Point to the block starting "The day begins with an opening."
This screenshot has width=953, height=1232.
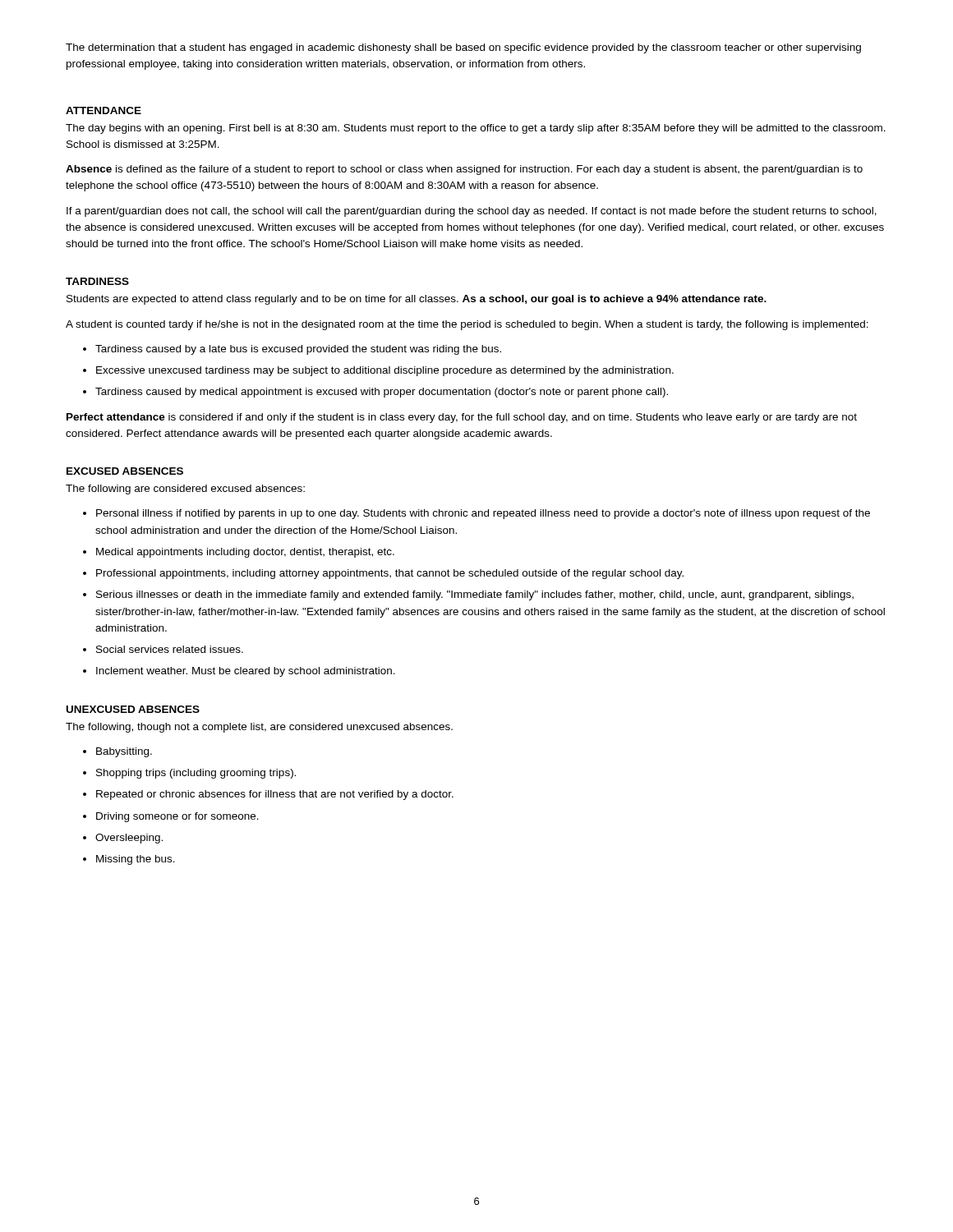coord(476,136)
